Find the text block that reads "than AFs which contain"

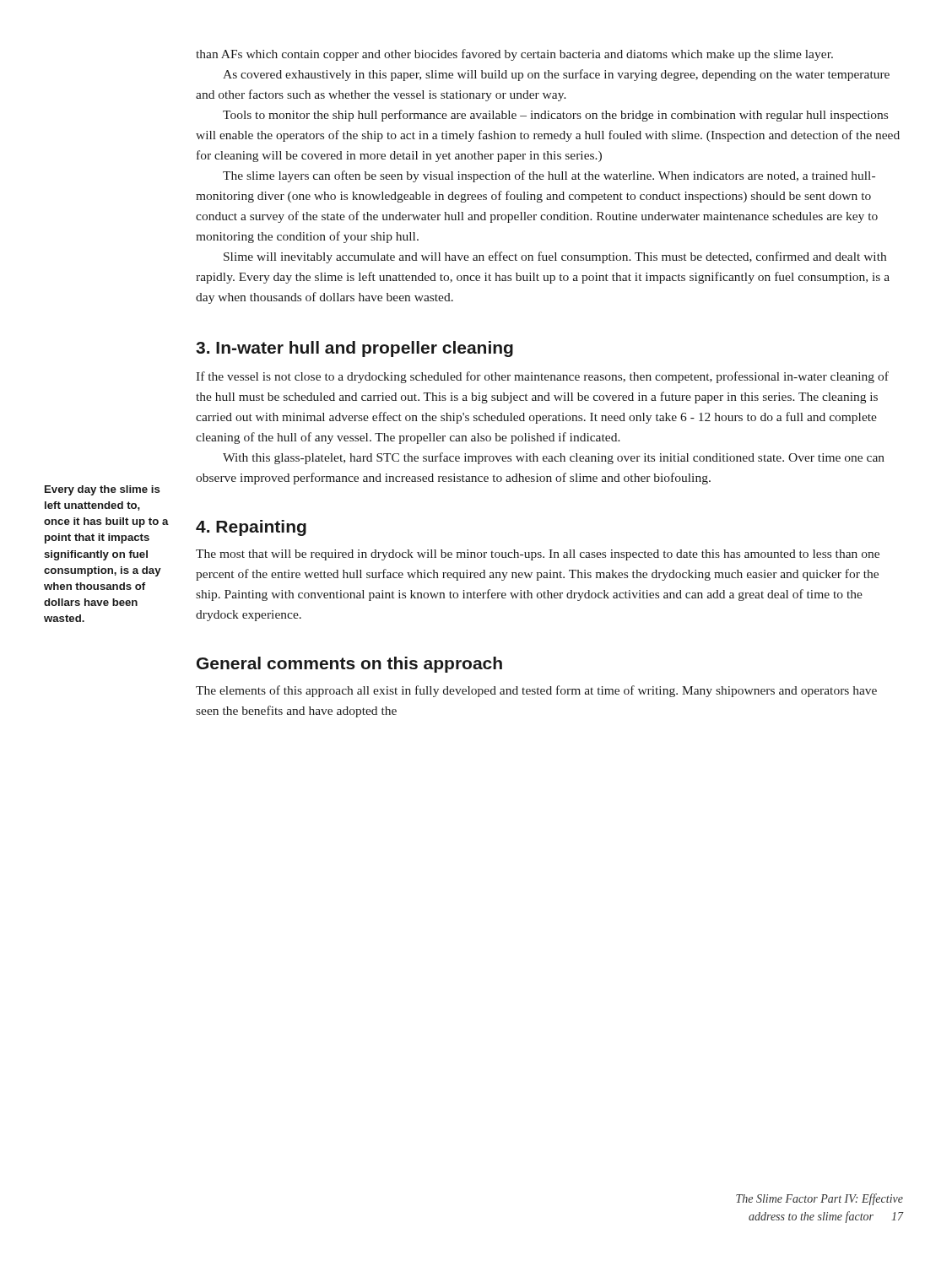(x=549, y=176)
